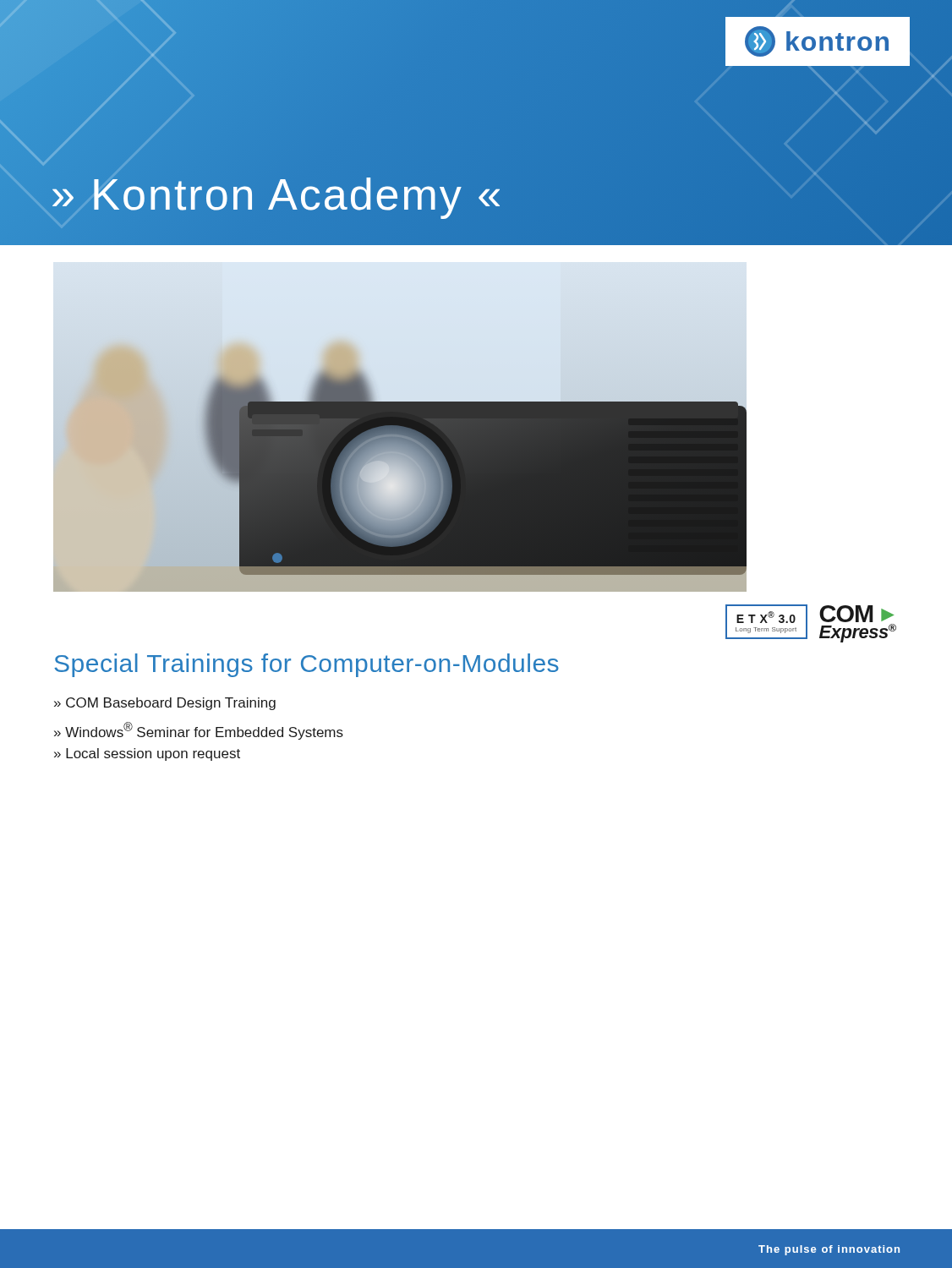Find the illustration
This screenshot has width=952, height=1268.
click(476, 123)
